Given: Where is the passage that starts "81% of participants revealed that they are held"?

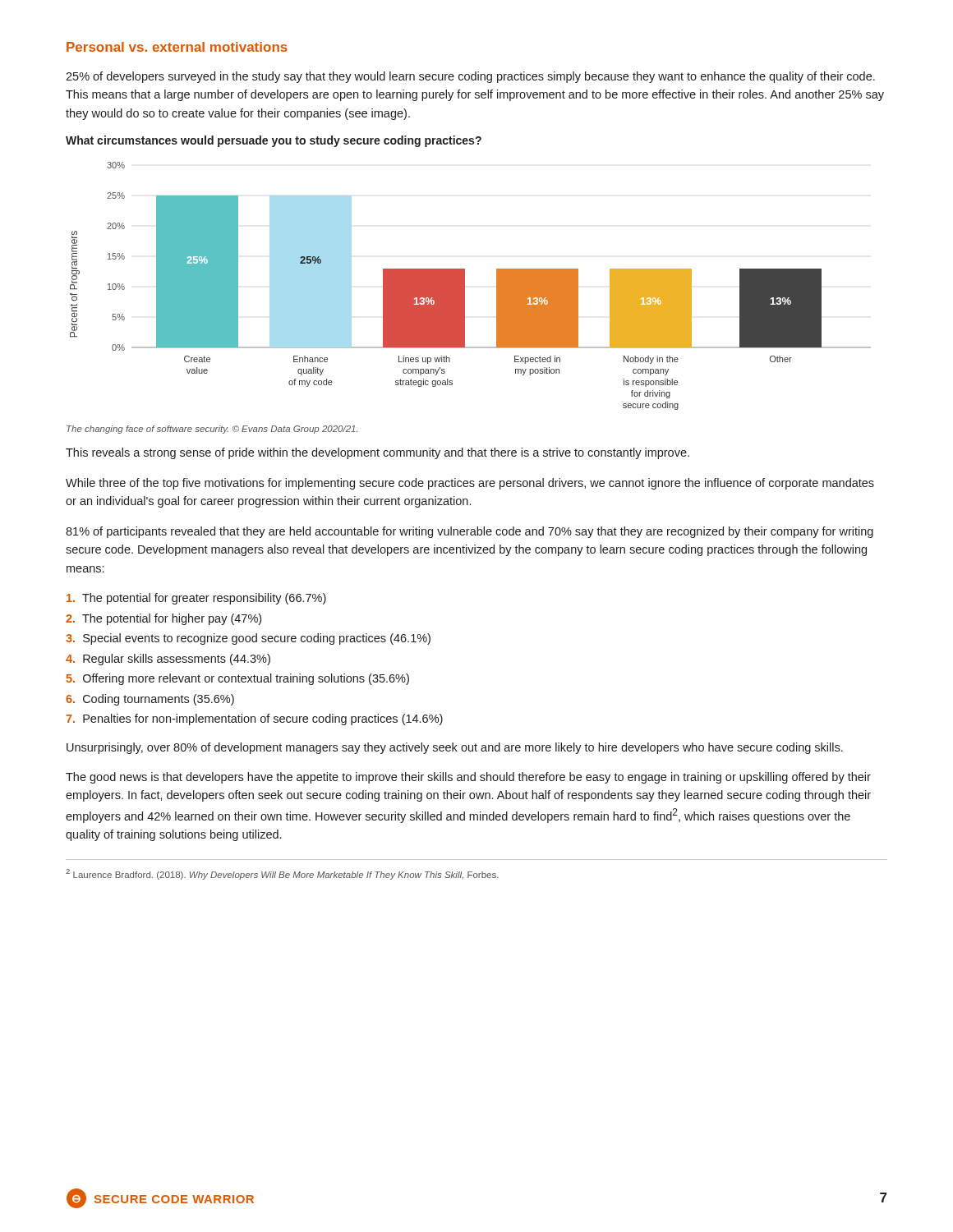Looking at the screenshot, I should (x=470, y=550).
